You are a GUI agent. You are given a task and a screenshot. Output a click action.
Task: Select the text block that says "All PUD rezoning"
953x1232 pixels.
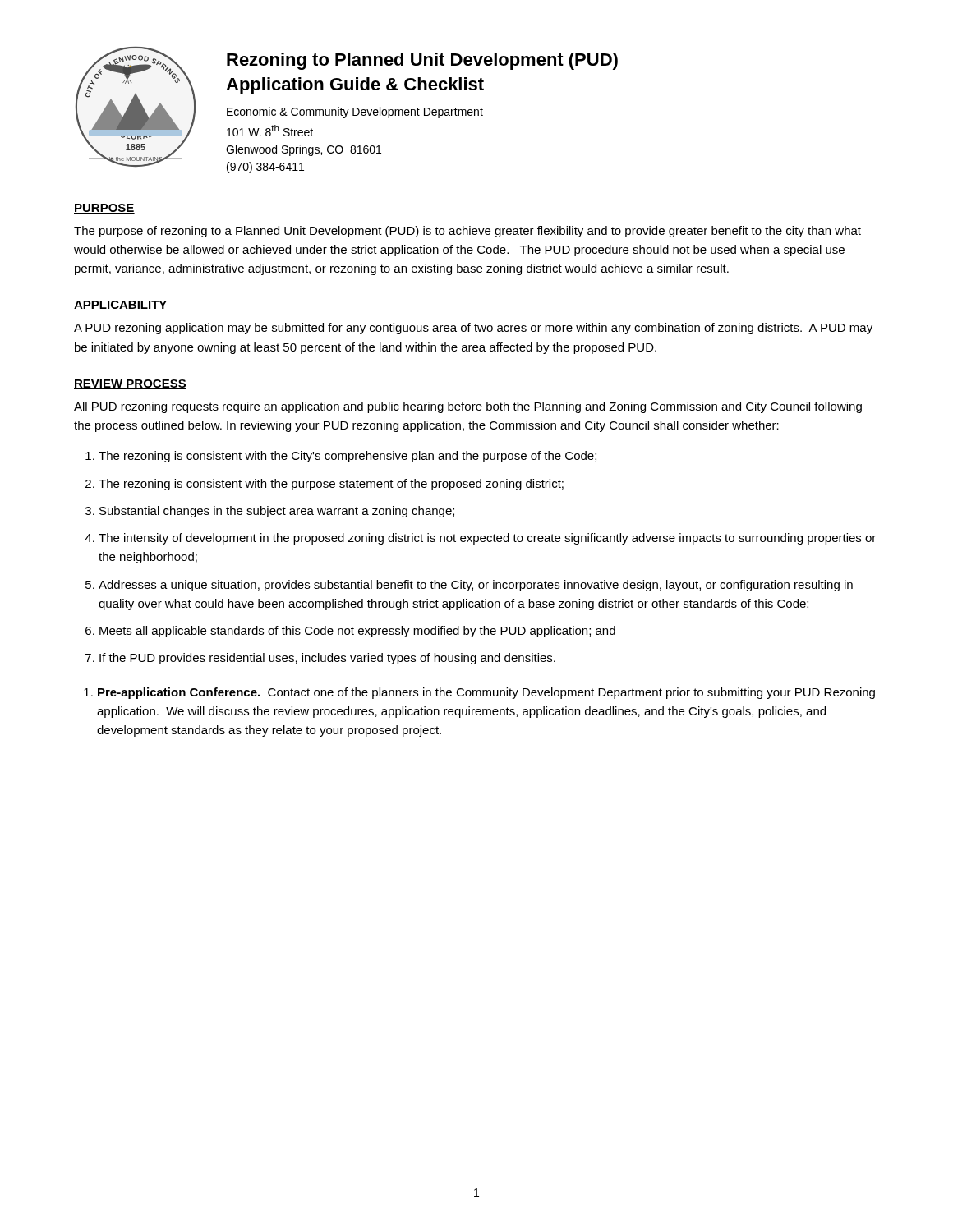[x=468, y=416]
